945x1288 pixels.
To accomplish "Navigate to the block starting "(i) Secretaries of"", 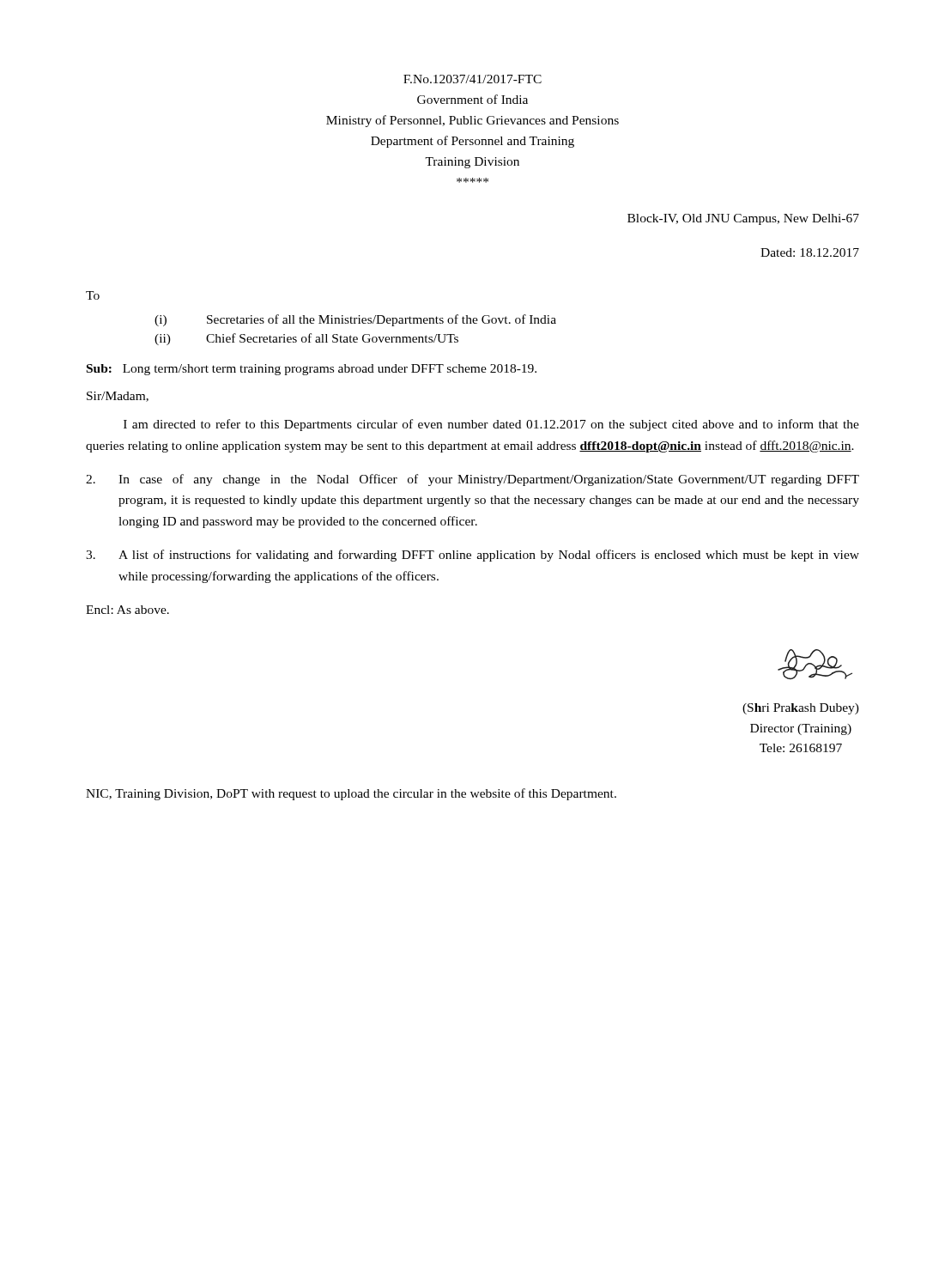I will 507,320.
